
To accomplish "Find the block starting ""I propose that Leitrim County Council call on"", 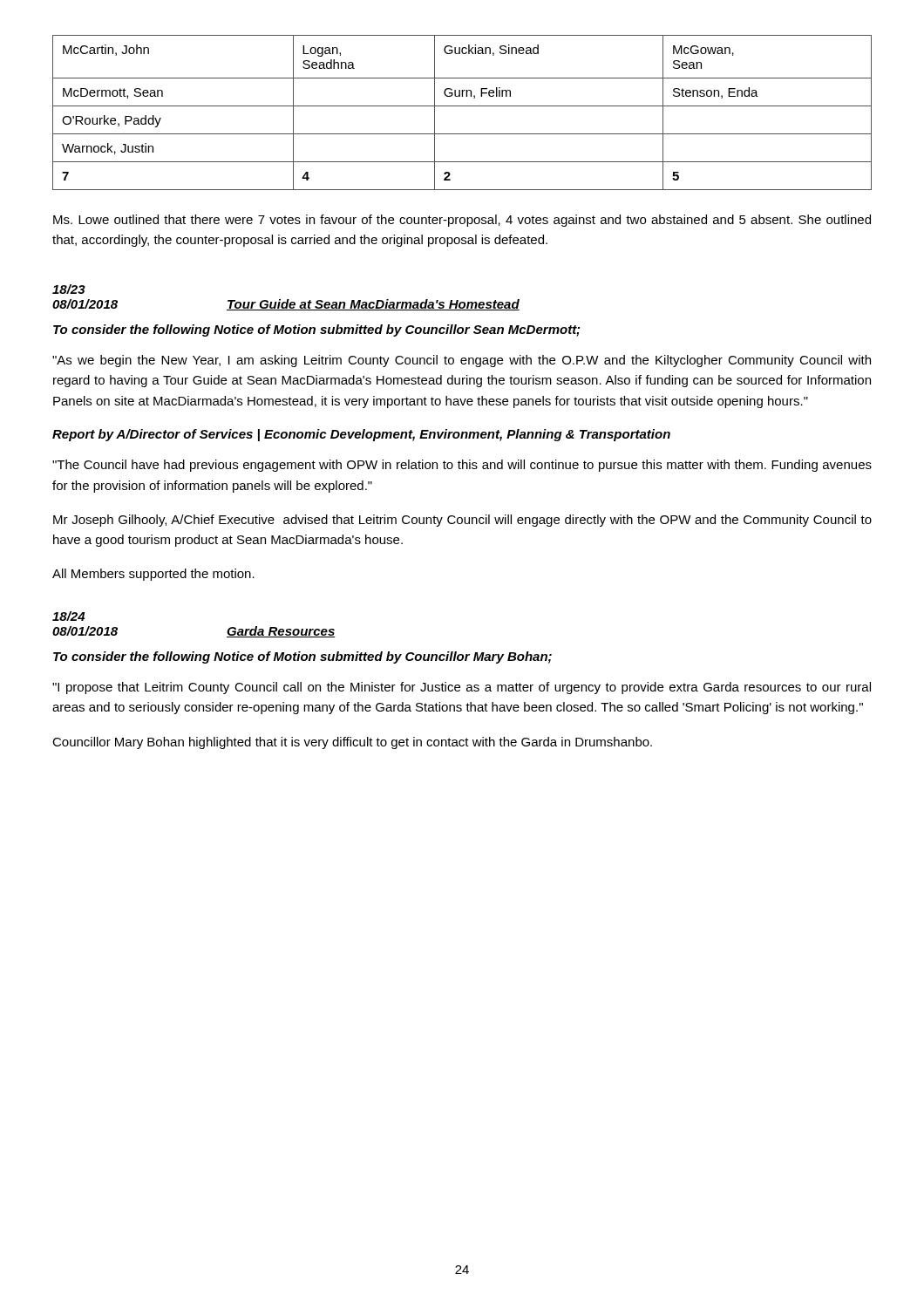I will [x=462, y=697].
